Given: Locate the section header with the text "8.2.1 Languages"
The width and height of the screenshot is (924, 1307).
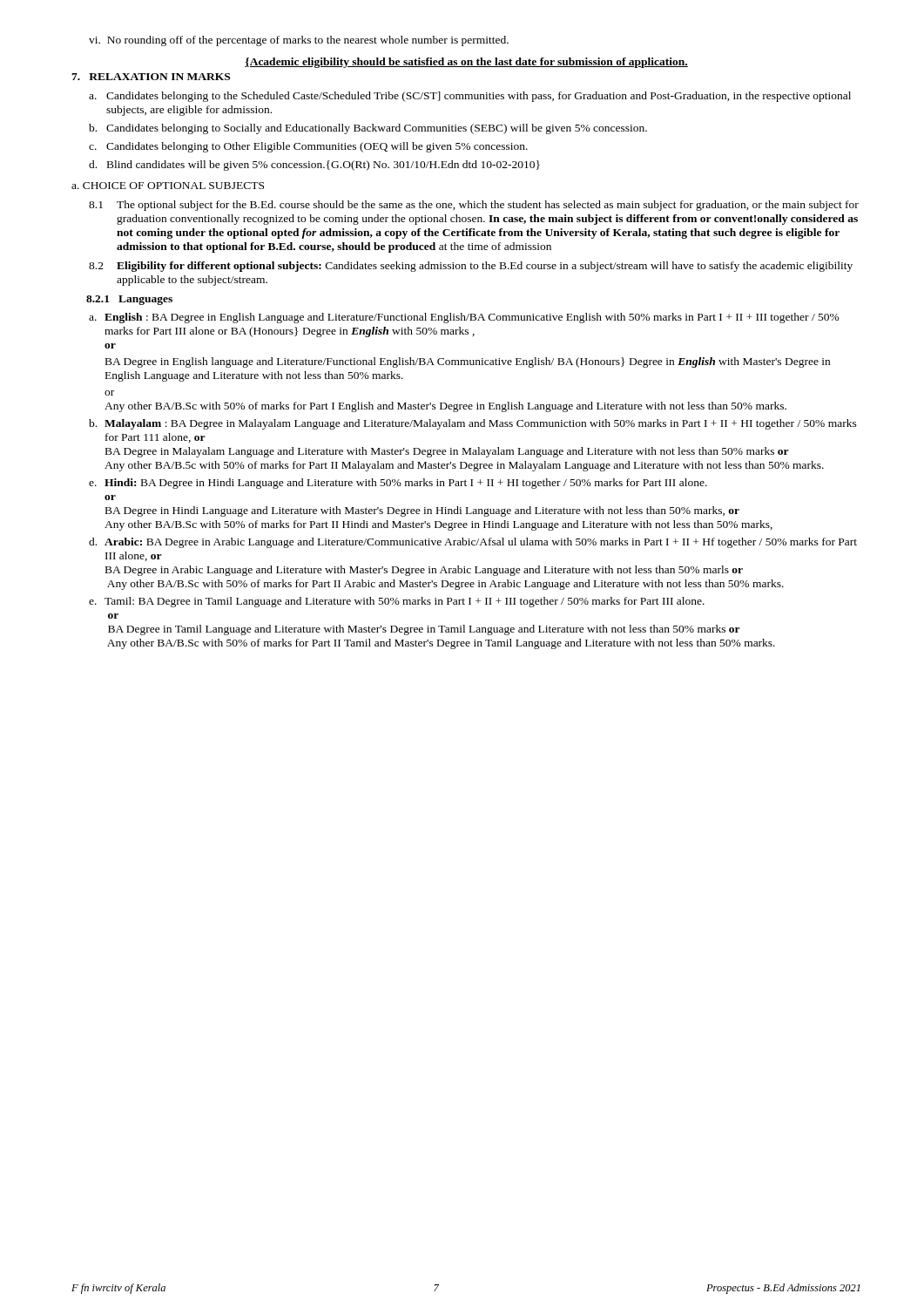Looking at the screenshot, I should [x=122, y=298].
